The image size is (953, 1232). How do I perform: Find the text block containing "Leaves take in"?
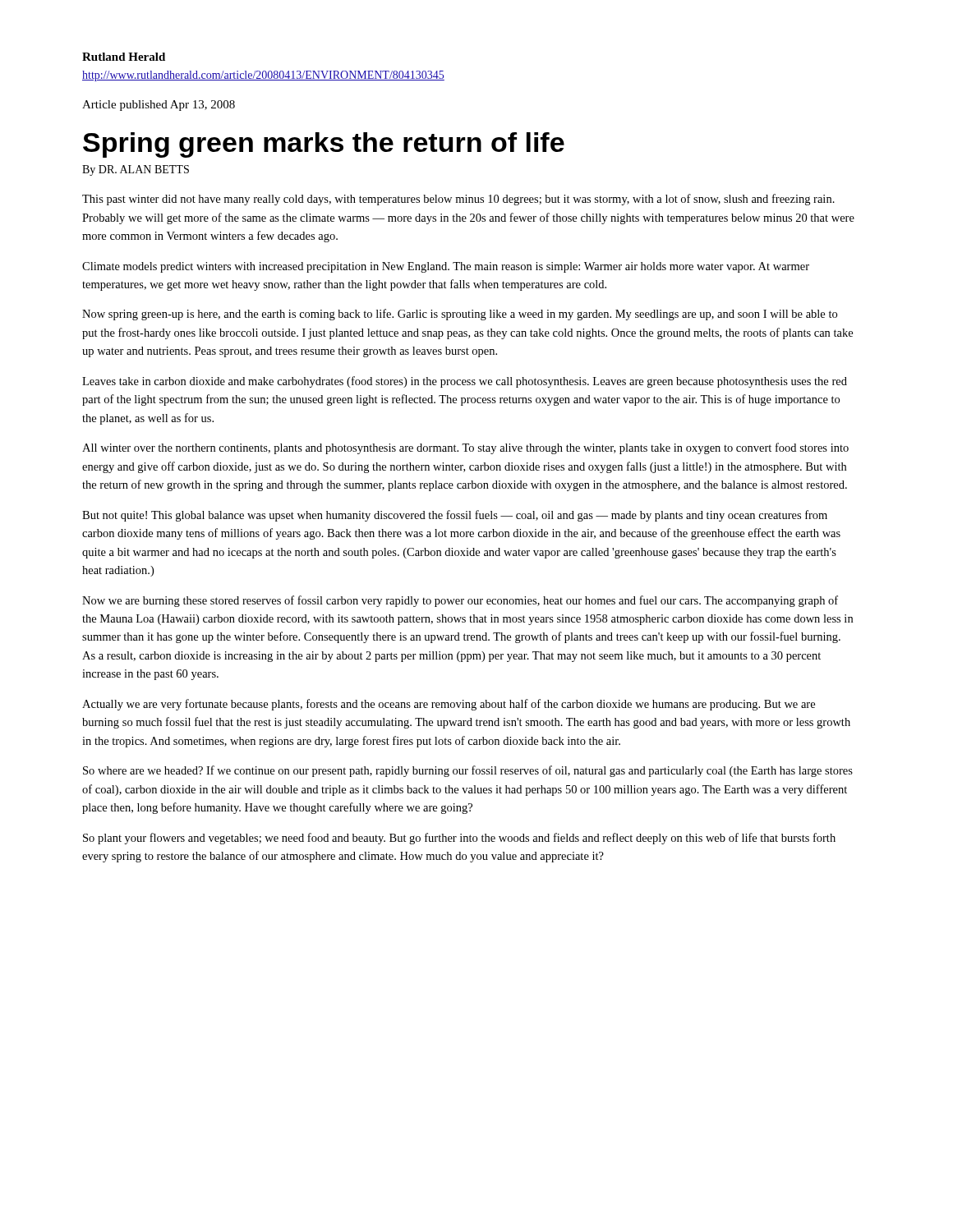point(465,399)
